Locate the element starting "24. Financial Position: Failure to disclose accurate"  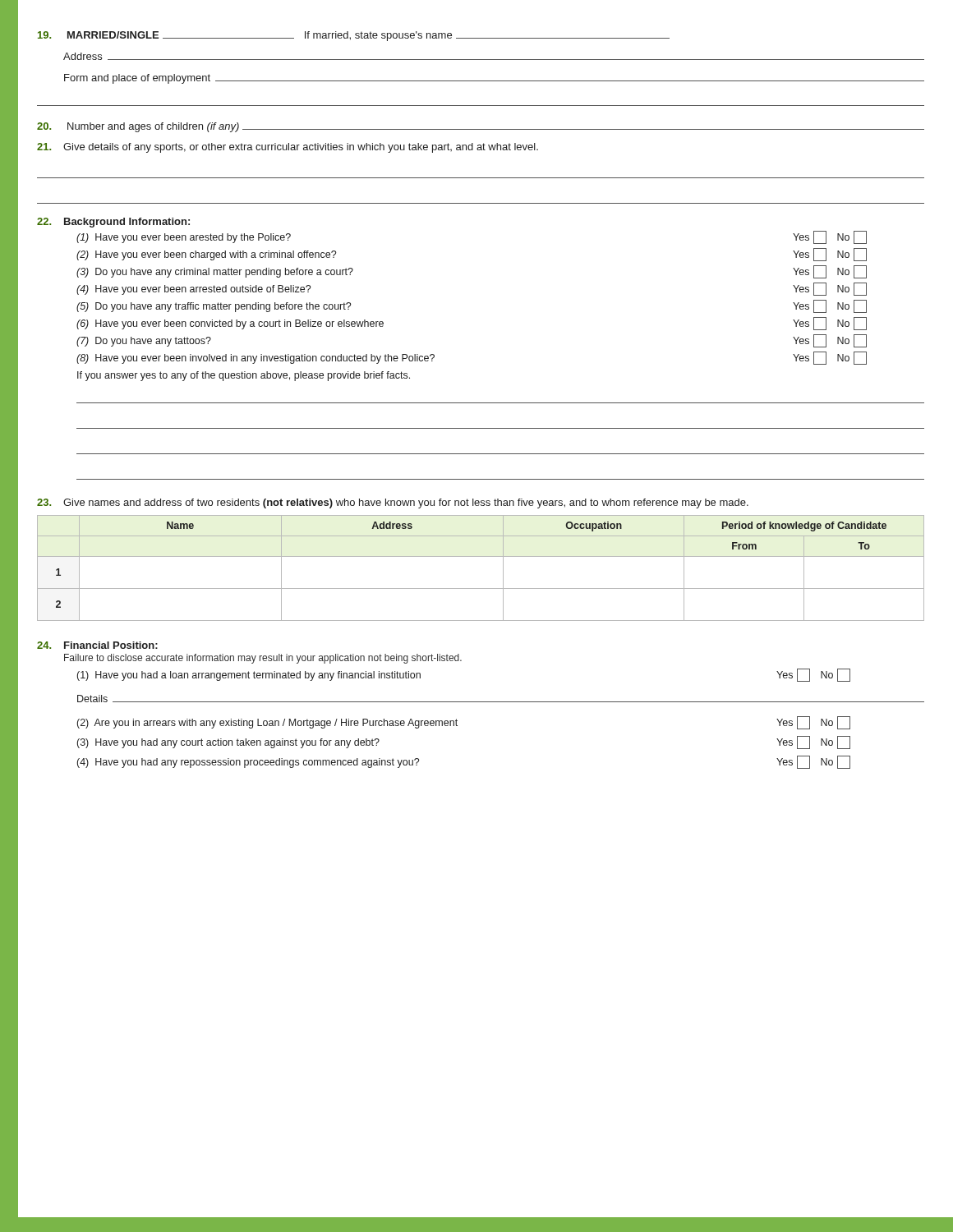[97, 645]
